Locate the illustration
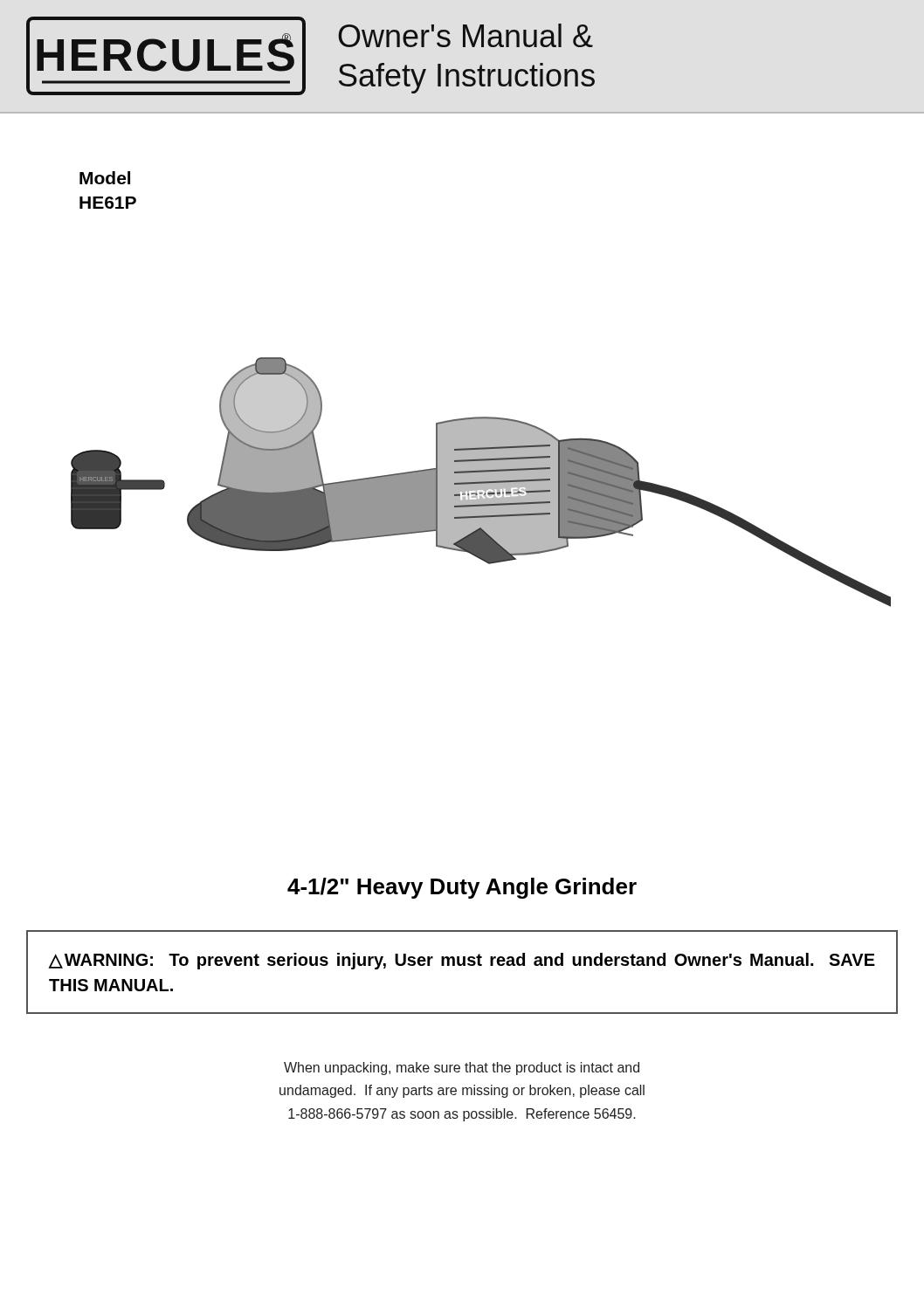Screen dimensions: 1310x924 pyautogui.click(x=463, y=450)
